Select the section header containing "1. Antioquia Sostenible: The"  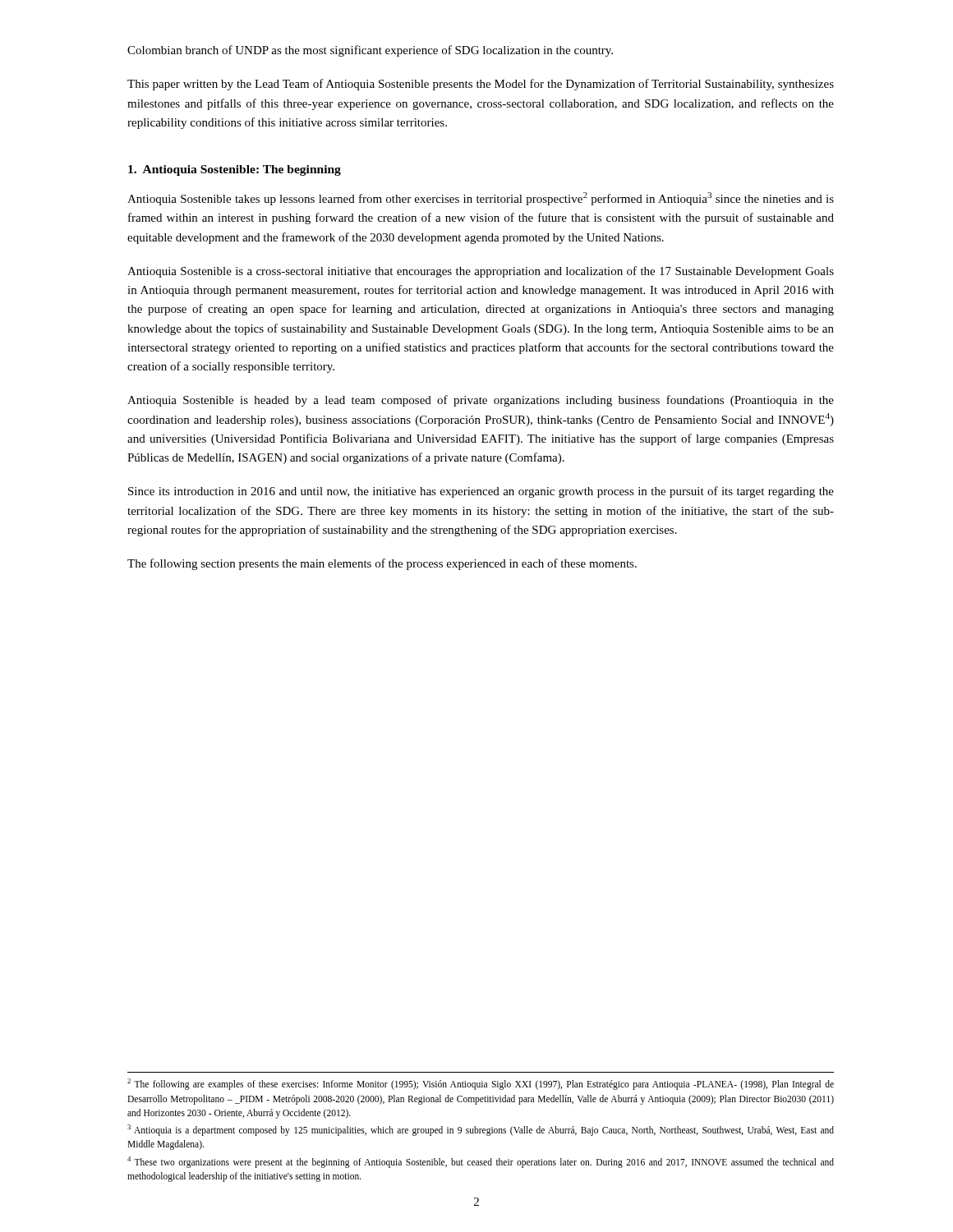pos(234,169)
